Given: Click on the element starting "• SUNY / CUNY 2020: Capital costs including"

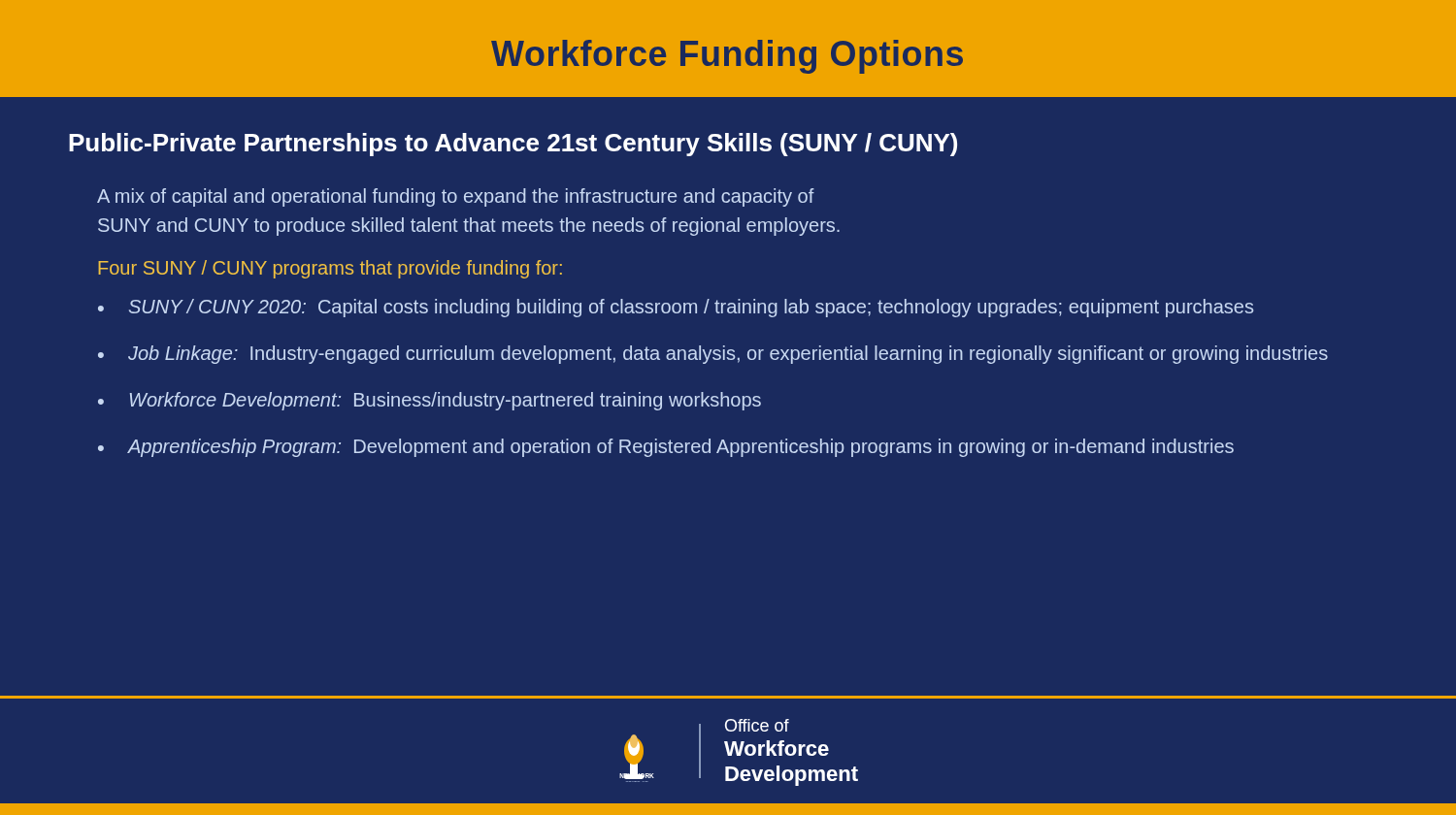Looking at the screenshot, I should tap(676, 309).
